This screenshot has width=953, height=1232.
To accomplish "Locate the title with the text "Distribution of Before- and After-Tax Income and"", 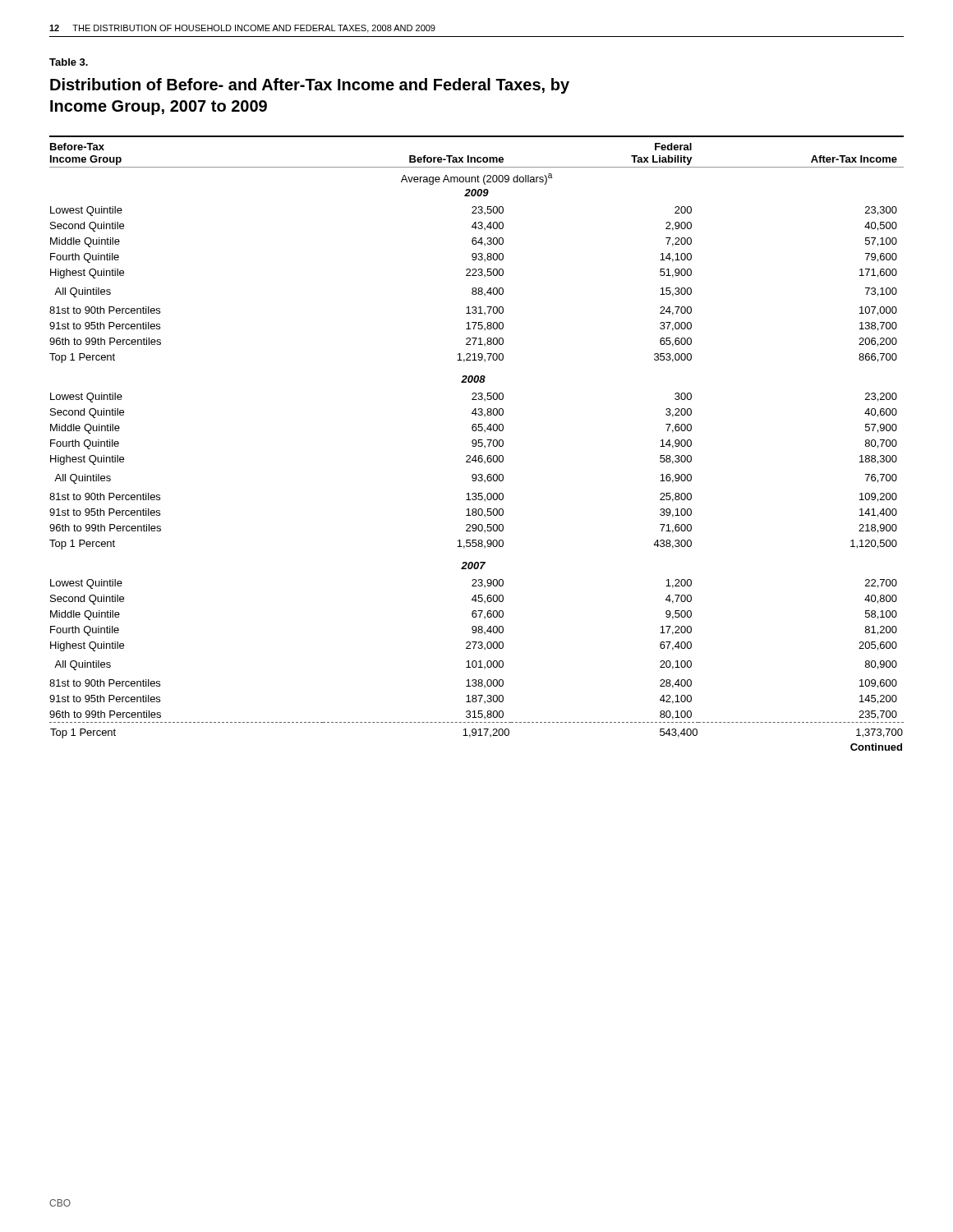I will [x=309, y=95].
